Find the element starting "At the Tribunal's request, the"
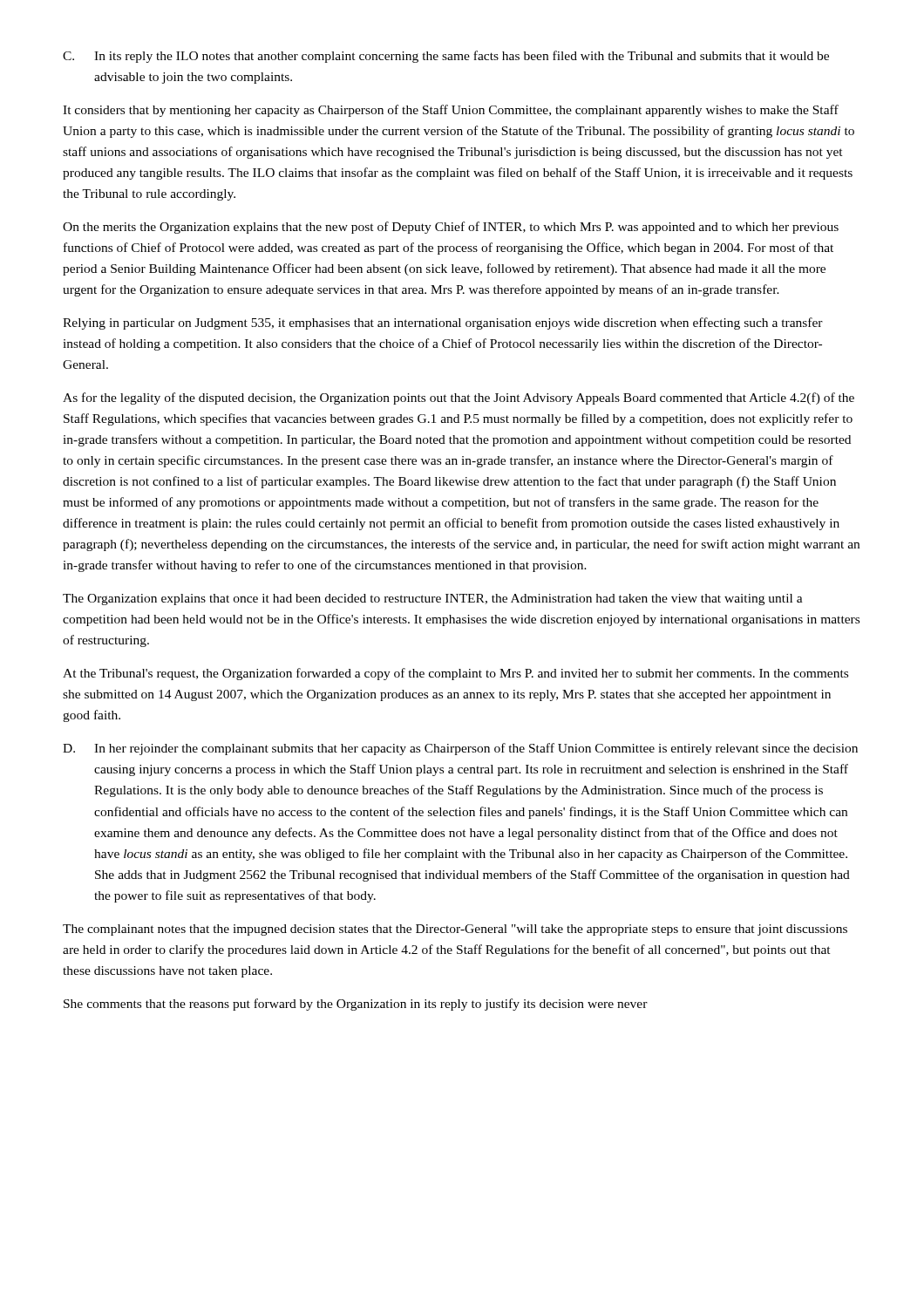The height and width of the screenshot is (1308, 924). [x=456, y=694]
